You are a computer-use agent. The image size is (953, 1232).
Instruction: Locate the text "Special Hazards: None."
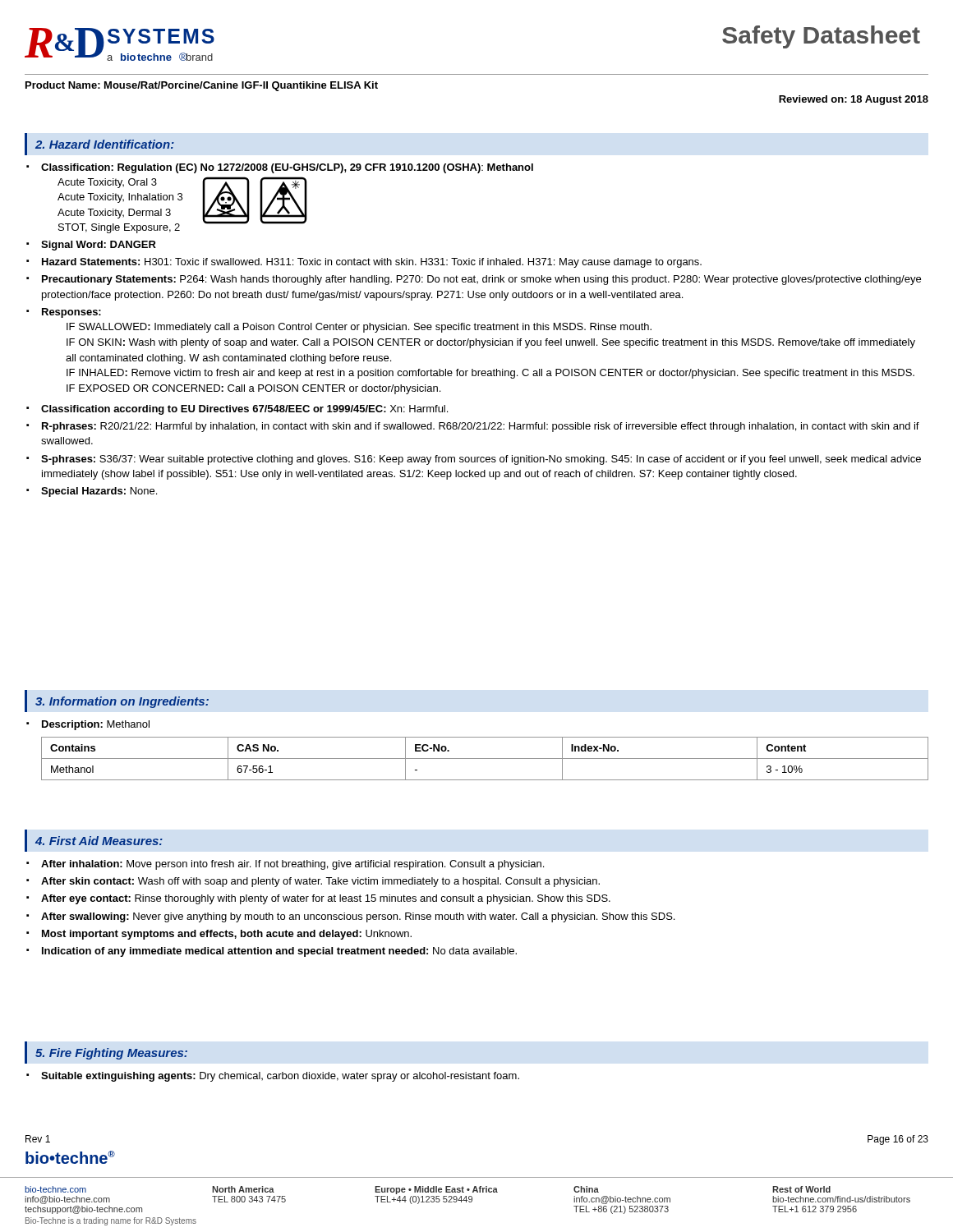click(x=100, y=491)
